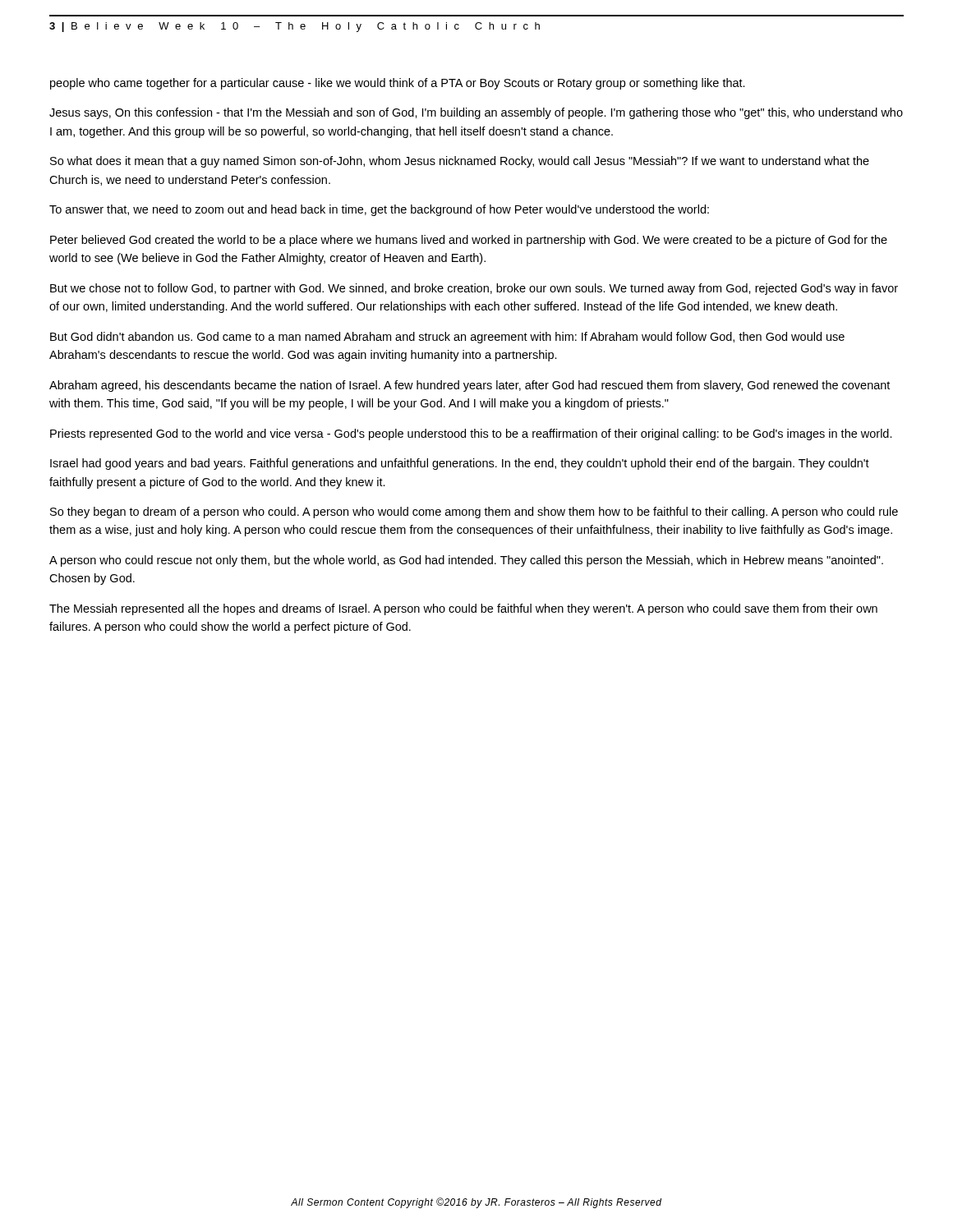Locate the region starting "But we chose"

[x=474, y=297]
